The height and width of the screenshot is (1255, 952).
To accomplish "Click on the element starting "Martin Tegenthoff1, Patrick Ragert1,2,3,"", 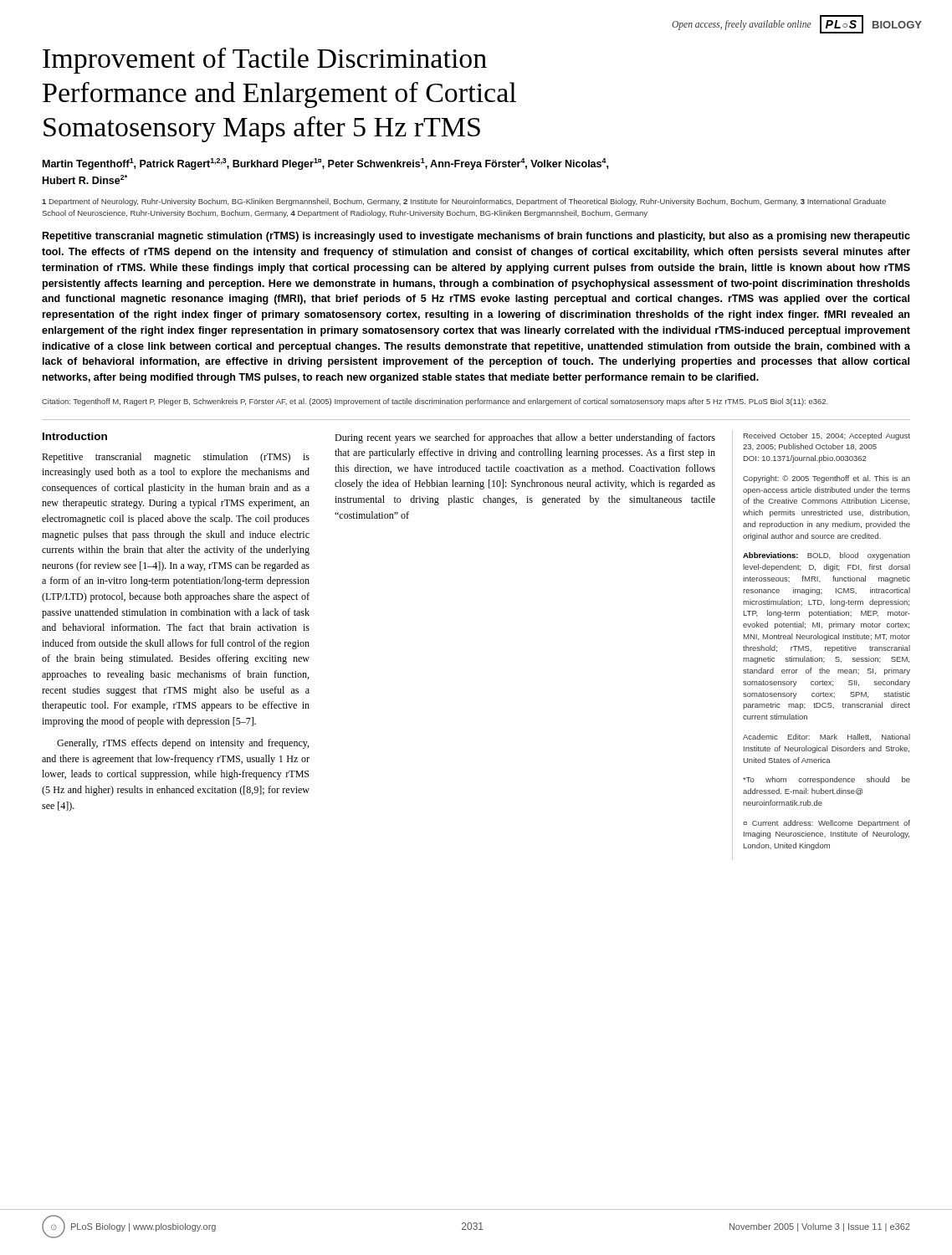I will (325, 172).
